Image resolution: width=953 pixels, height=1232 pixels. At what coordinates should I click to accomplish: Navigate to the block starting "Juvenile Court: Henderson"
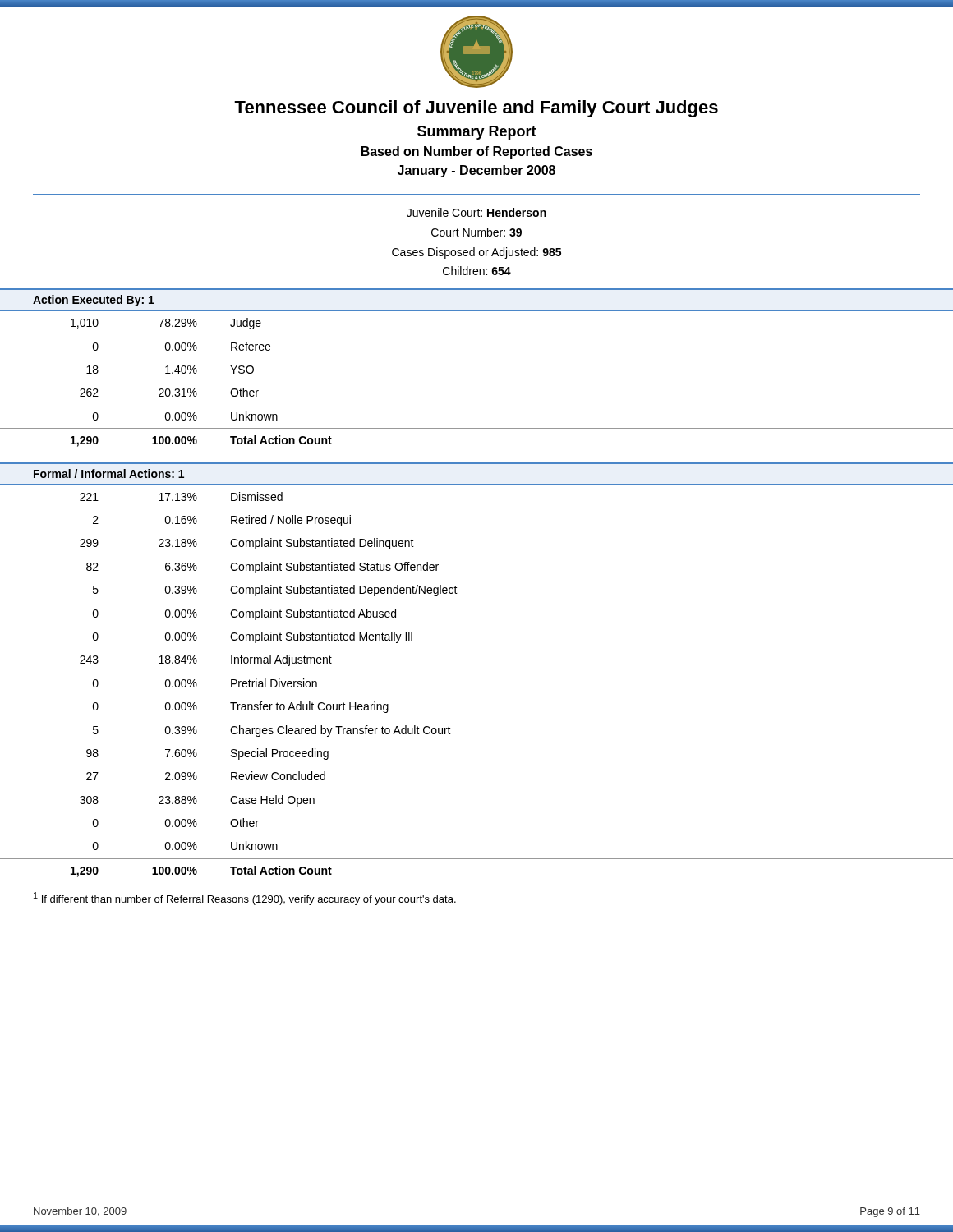click(x=476, y=213)
